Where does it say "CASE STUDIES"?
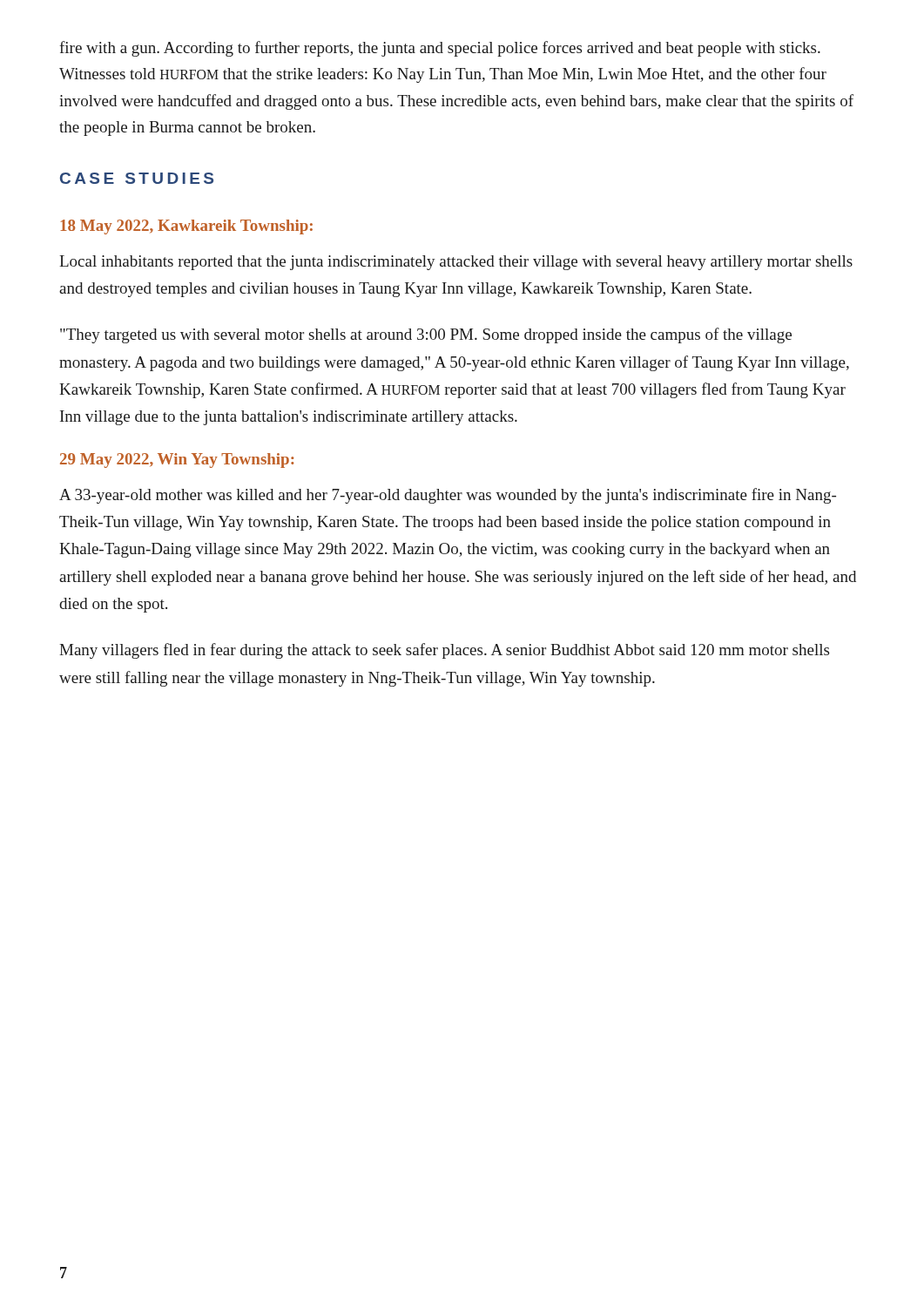The height and width of the screenshot is (1307, 924). tap(138, 178)
